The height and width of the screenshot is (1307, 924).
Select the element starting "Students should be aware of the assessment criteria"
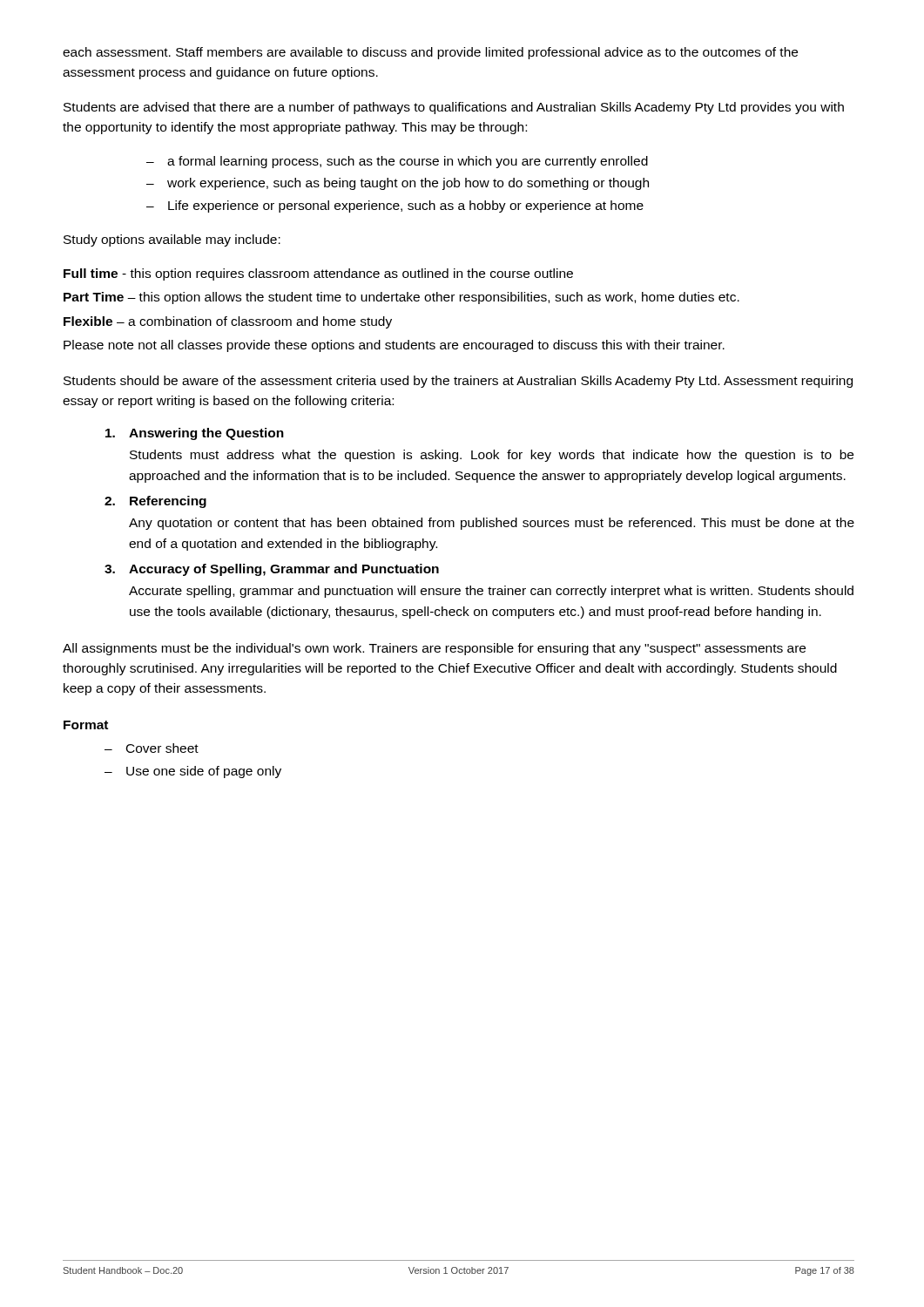(x=458, y=390)
